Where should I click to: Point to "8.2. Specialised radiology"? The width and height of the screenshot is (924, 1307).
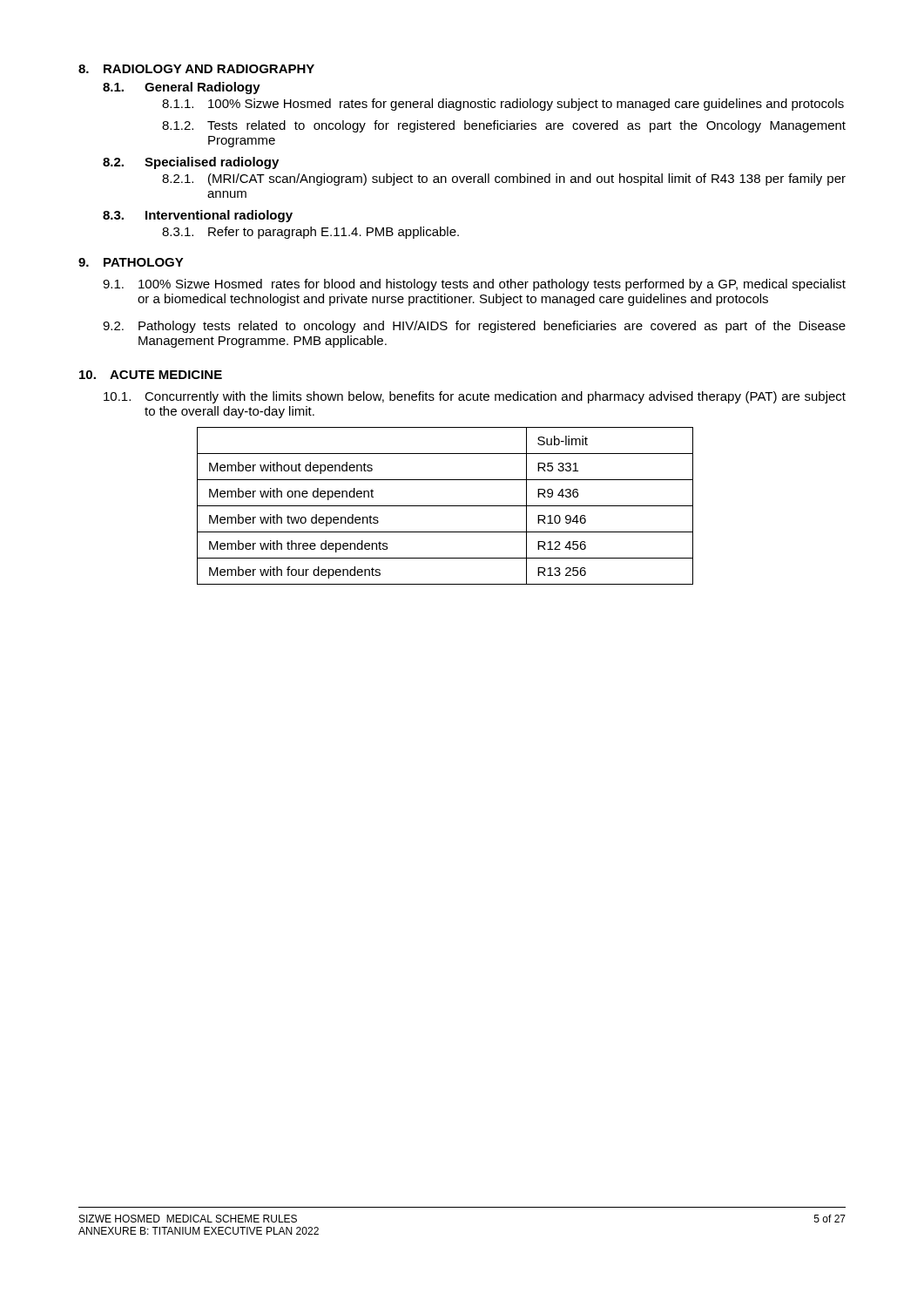(x=191, y=162)
